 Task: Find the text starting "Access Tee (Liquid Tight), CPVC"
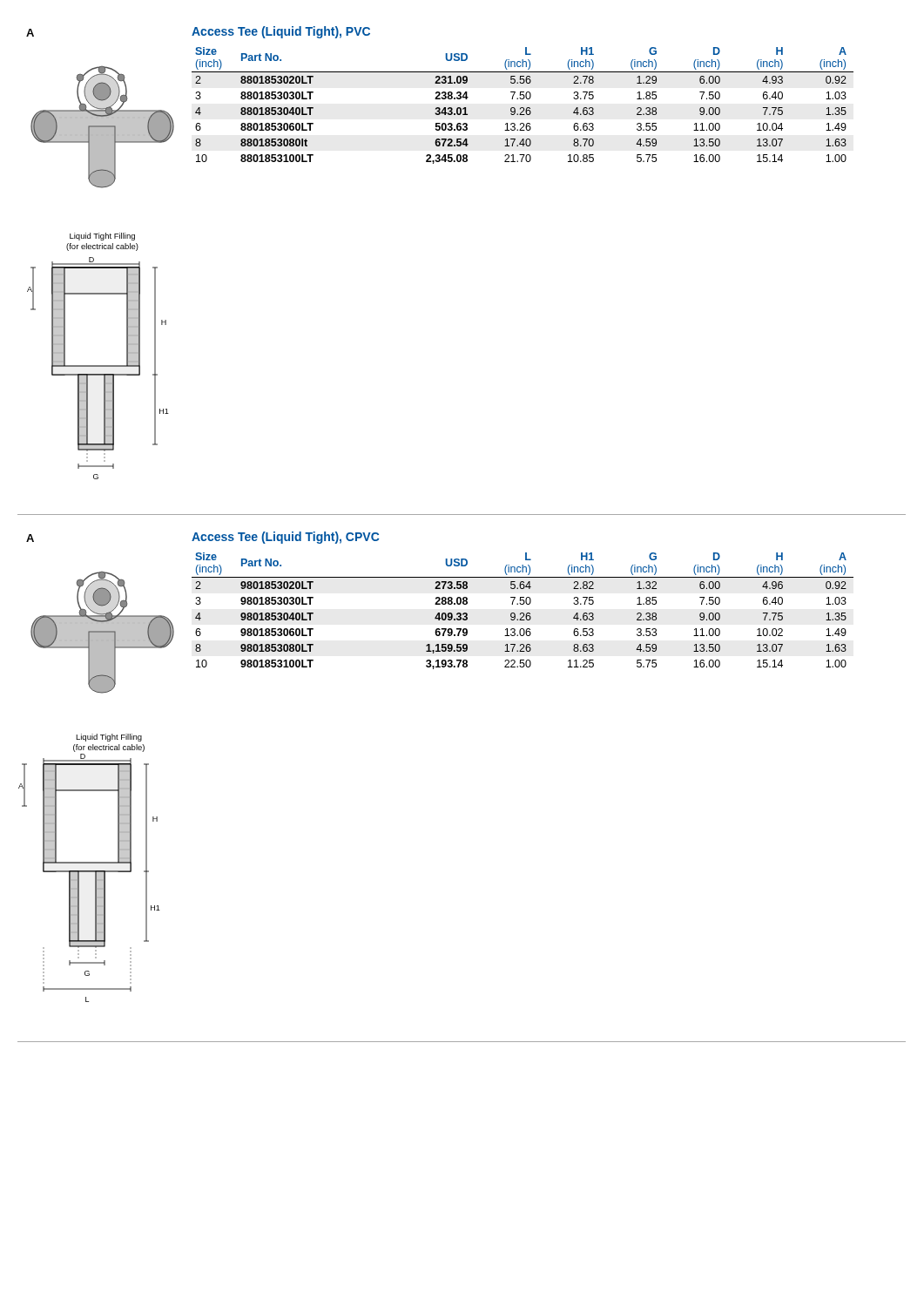click(286, 537)
